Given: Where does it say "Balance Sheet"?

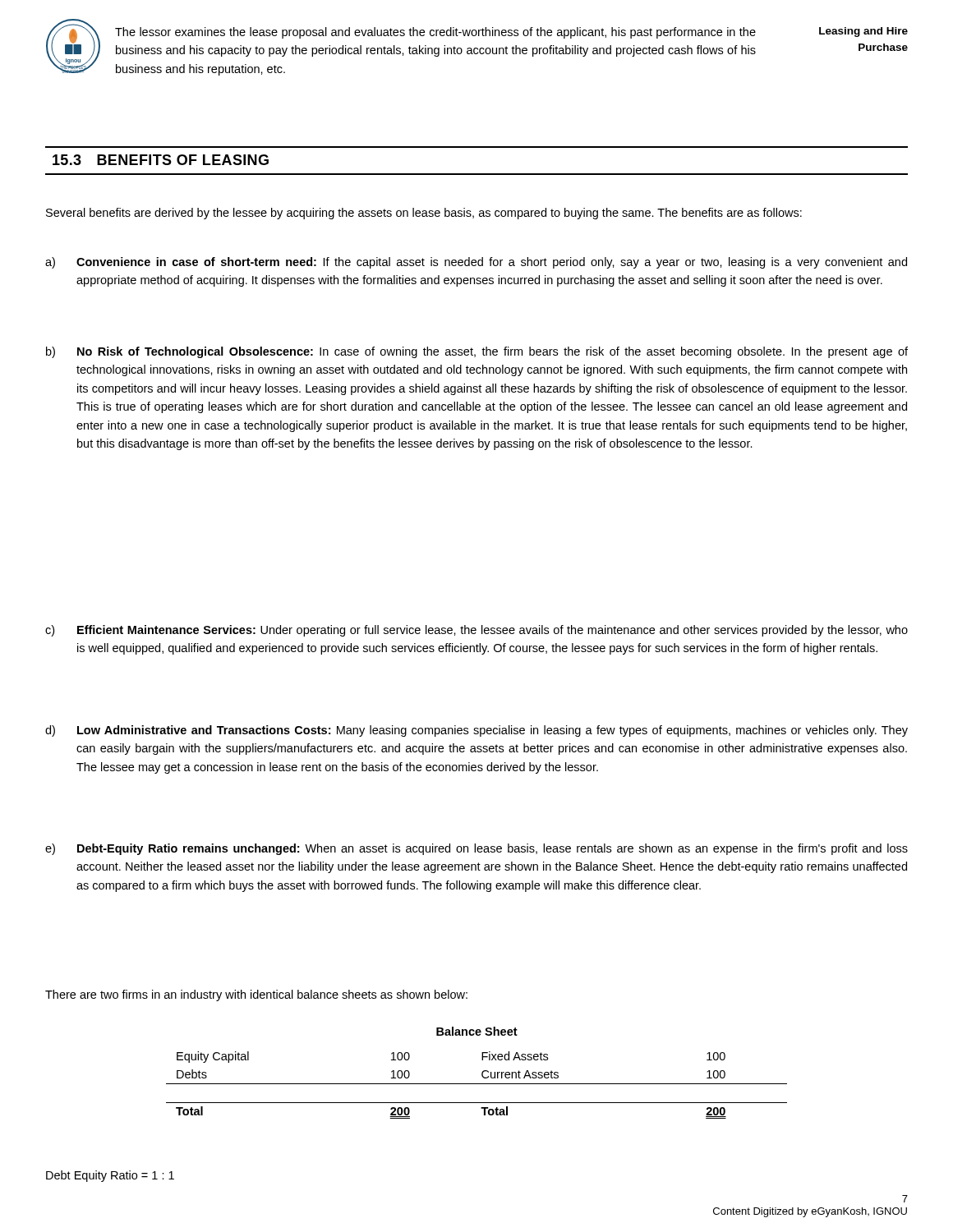Looking at the screenshot, I should pos(476,1032).
